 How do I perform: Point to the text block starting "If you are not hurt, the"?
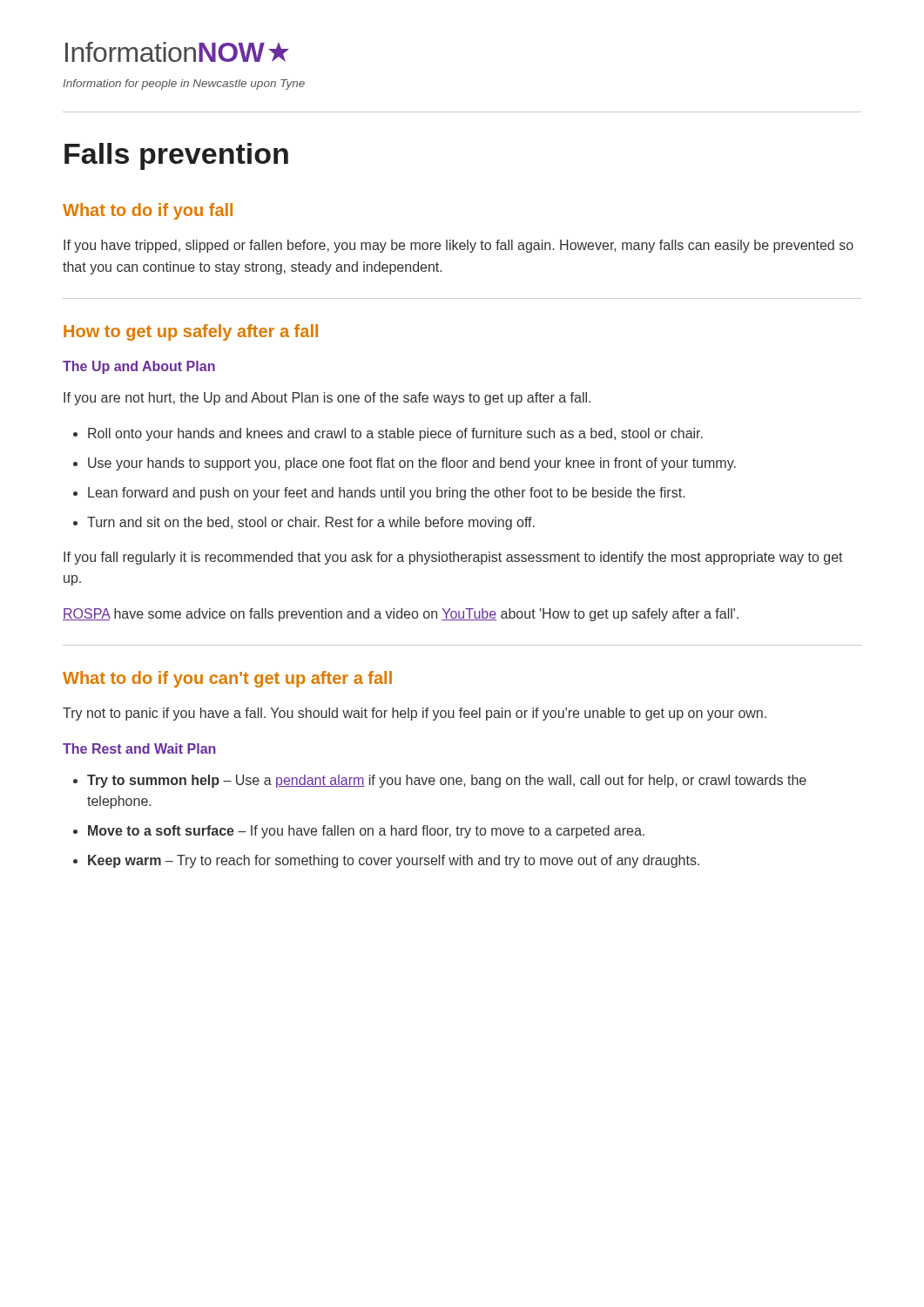click(462, 398)
